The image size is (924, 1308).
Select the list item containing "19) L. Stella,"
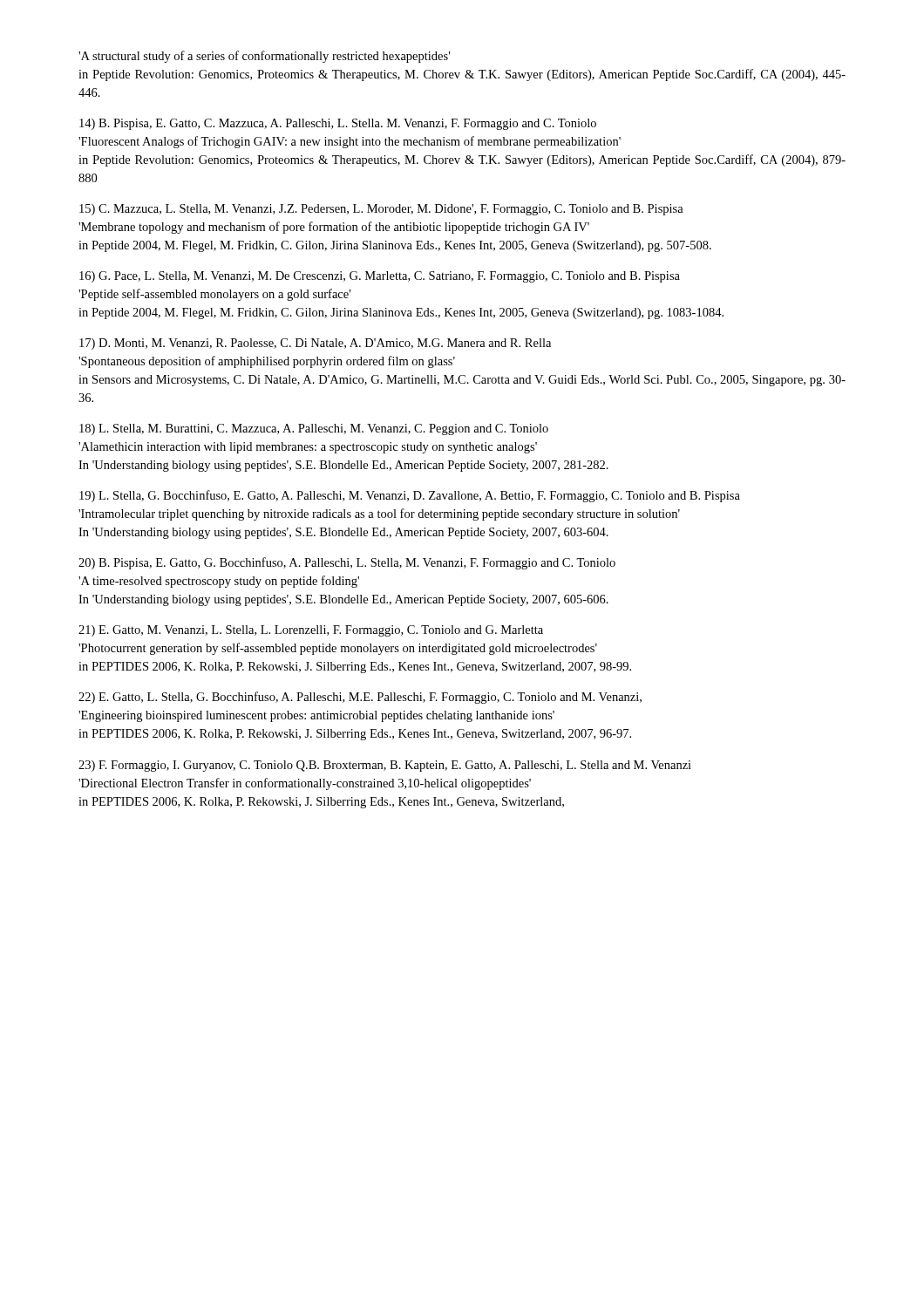pyautogui.click(x=409, y=514)
